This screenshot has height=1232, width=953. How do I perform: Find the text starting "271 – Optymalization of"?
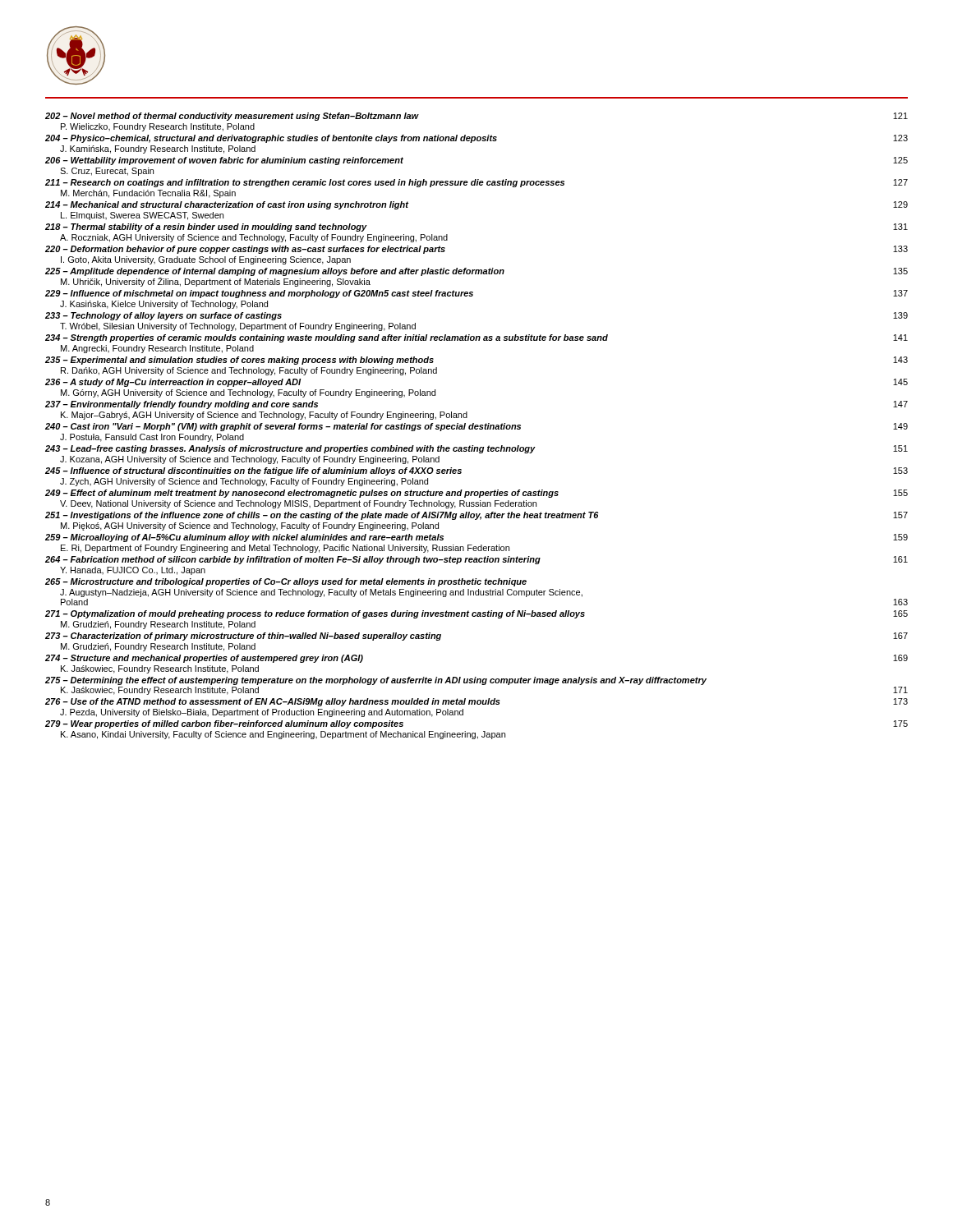(476, 619)
